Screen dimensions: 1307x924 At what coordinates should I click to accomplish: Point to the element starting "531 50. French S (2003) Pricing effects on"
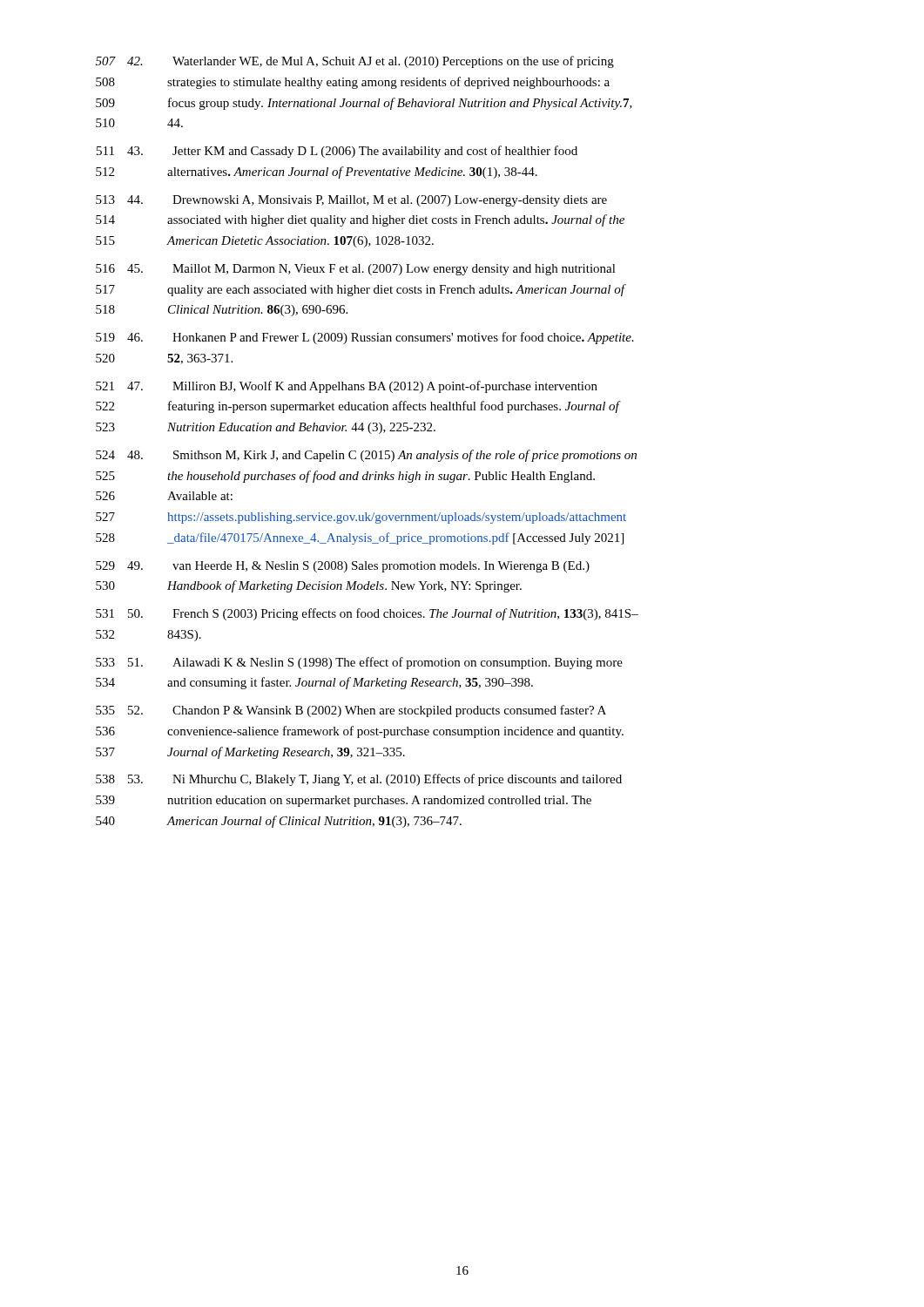(462, 614)
